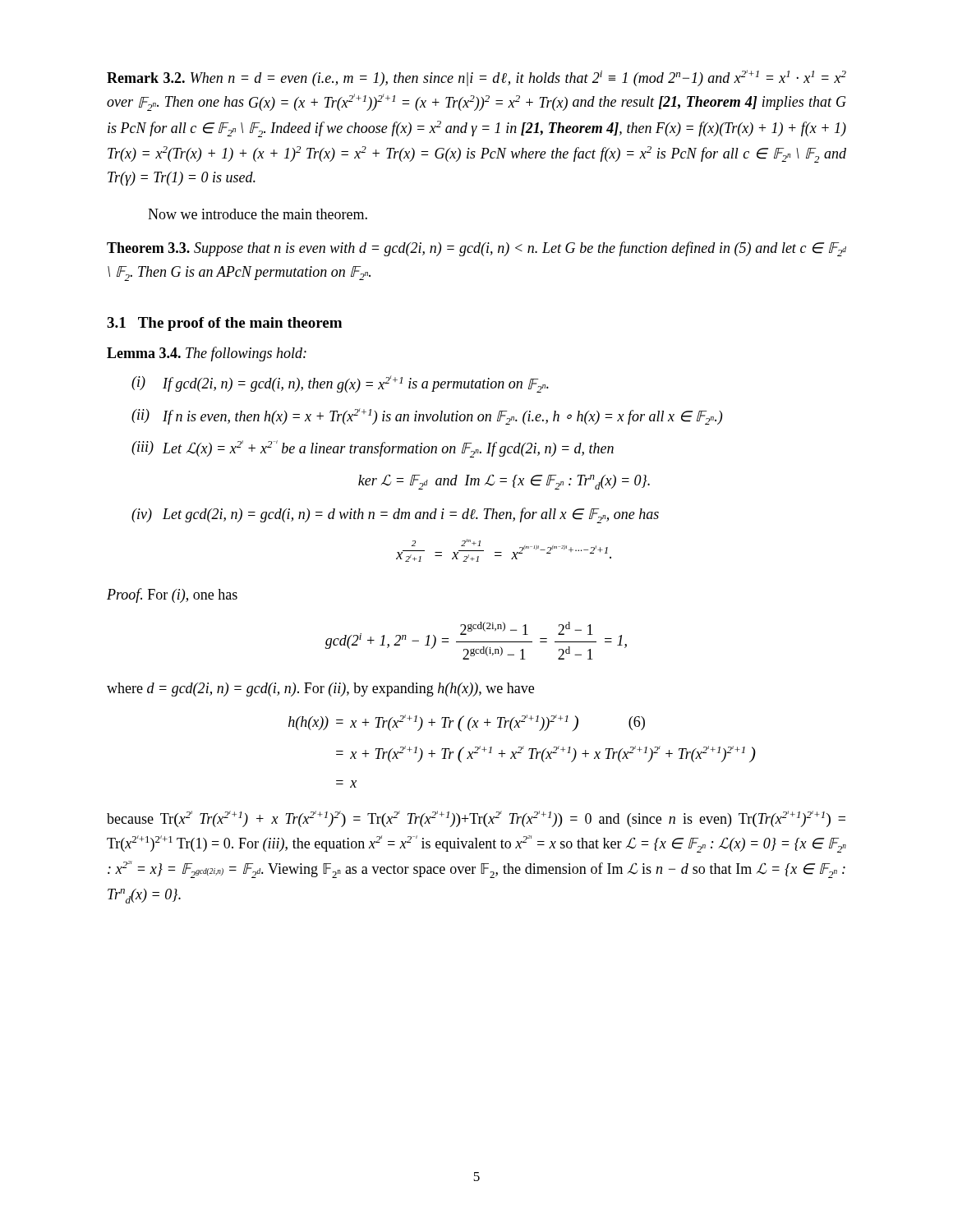Viewport: 953px width, 1232px height.
Task: Find the text starting "because Tr(x2i Tr(x2i+1) + x Tr(x2i+1)2i)"
Action: point(476,857)
